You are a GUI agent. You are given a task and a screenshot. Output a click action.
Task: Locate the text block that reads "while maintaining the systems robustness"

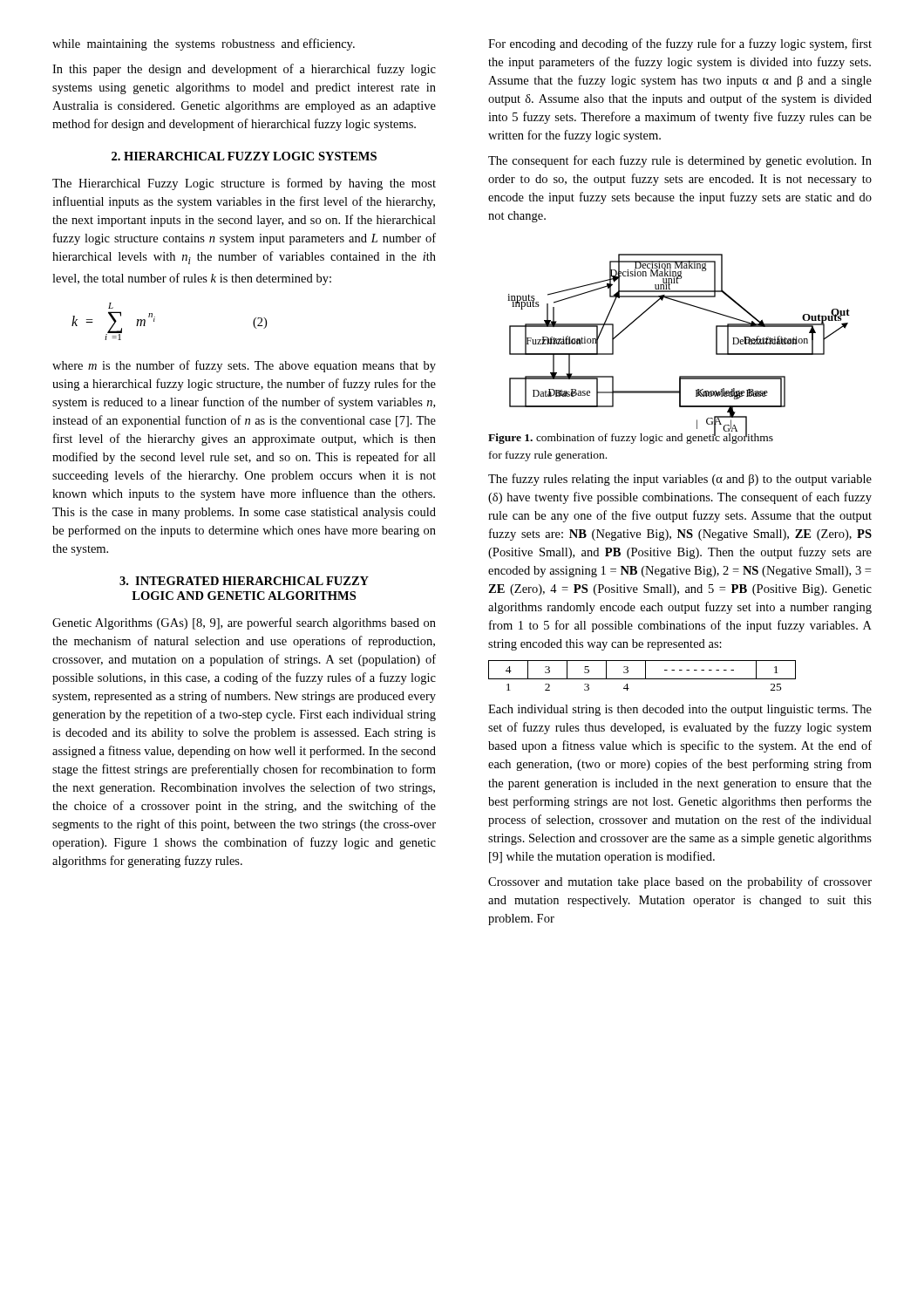coord(244,84)
